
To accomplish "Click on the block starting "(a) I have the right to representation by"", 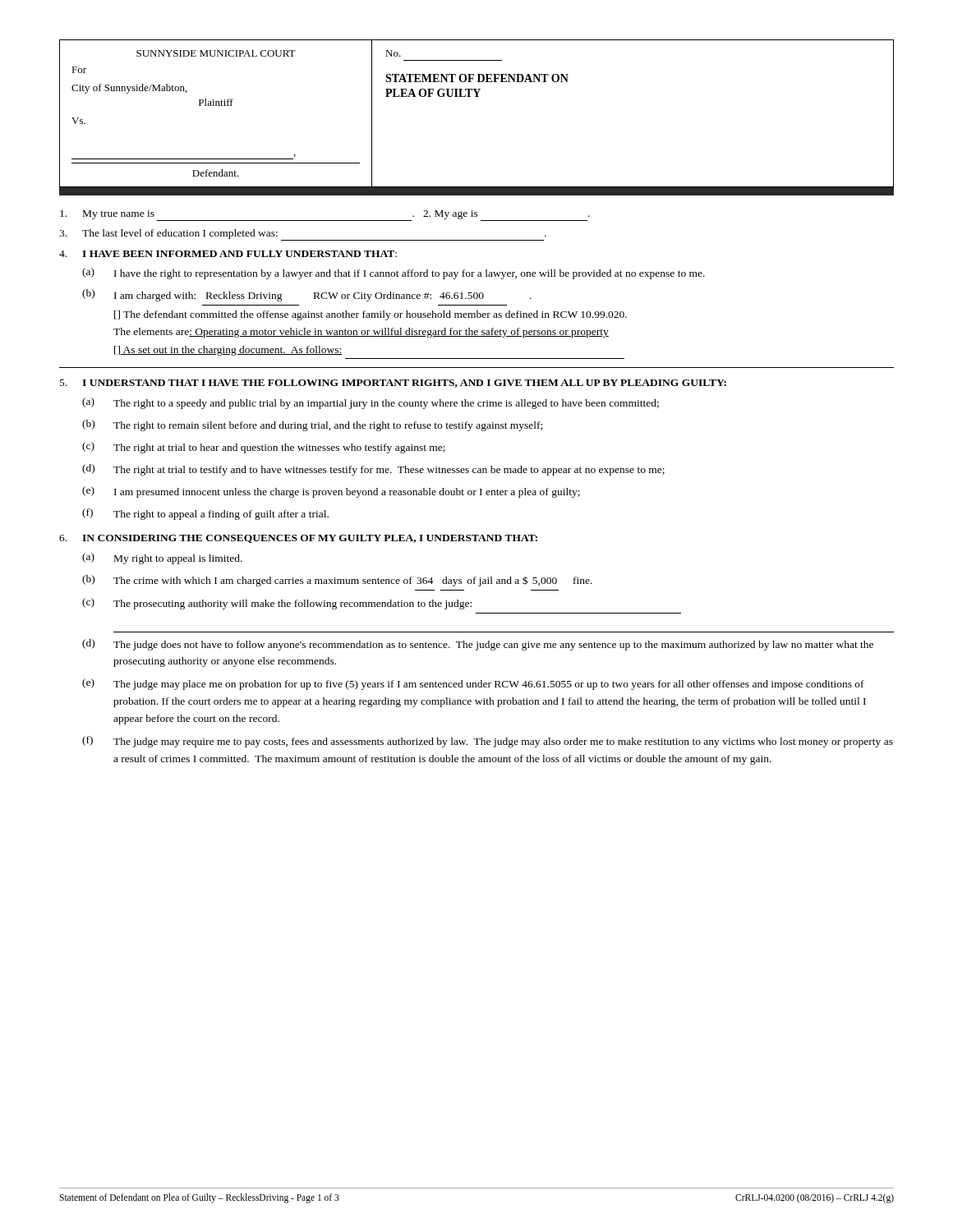I will pos(488,274).
